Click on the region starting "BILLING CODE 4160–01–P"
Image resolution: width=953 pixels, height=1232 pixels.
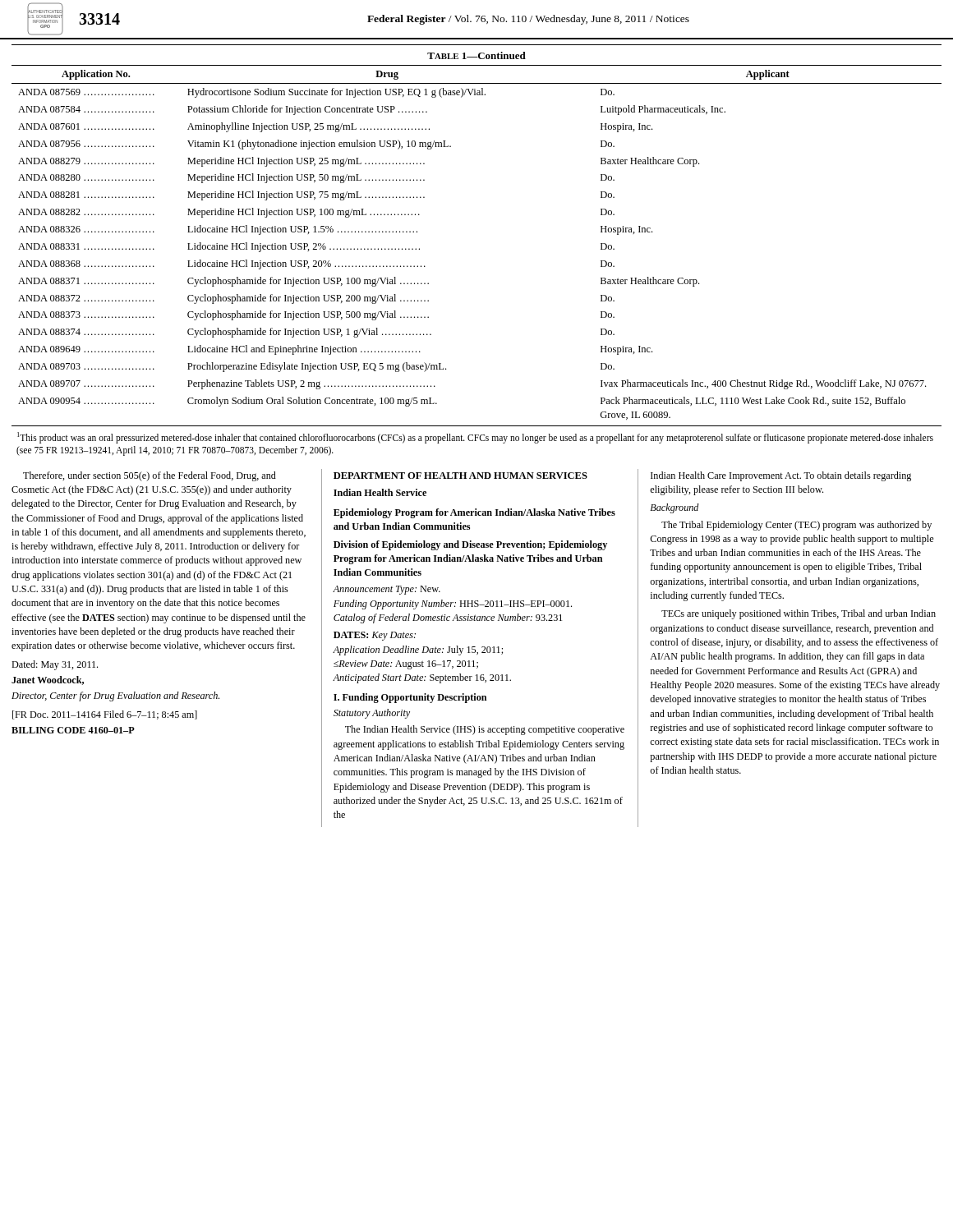[x=73, y=730]
